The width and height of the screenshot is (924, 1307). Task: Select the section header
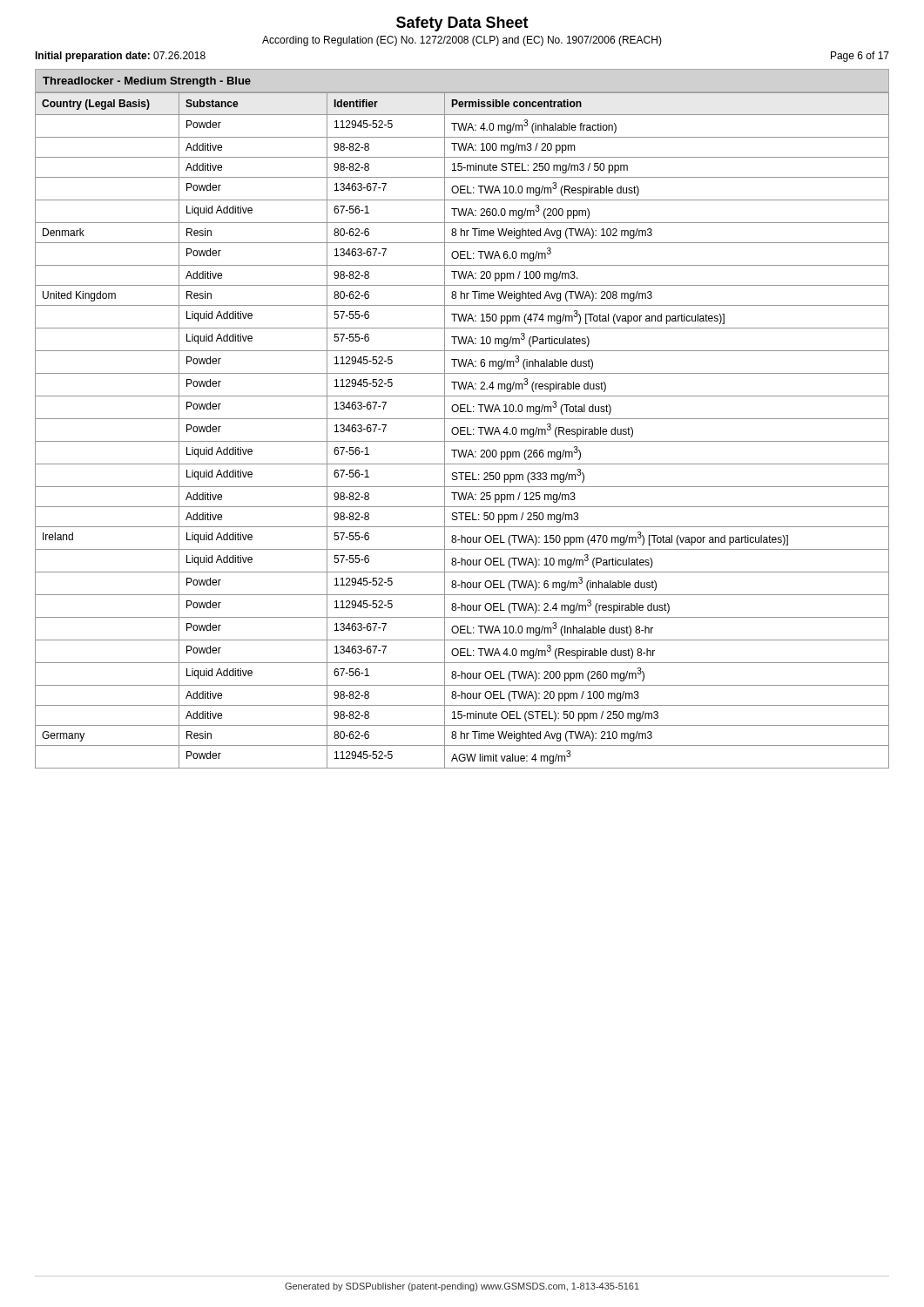[x=147, y=81]
